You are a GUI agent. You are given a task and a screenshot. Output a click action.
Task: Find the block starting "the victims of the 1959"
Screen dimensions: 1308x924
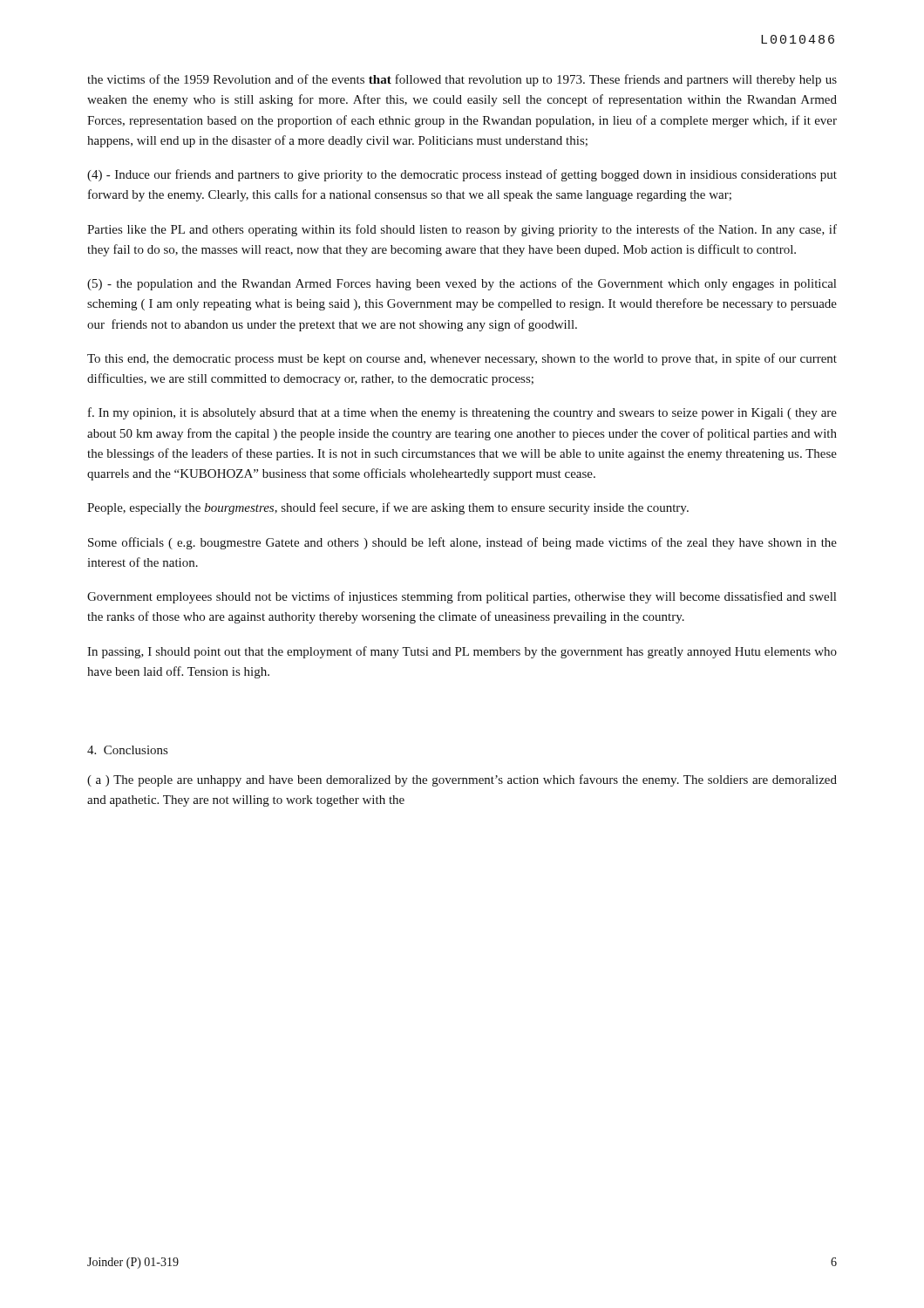[x=462, y=110]
